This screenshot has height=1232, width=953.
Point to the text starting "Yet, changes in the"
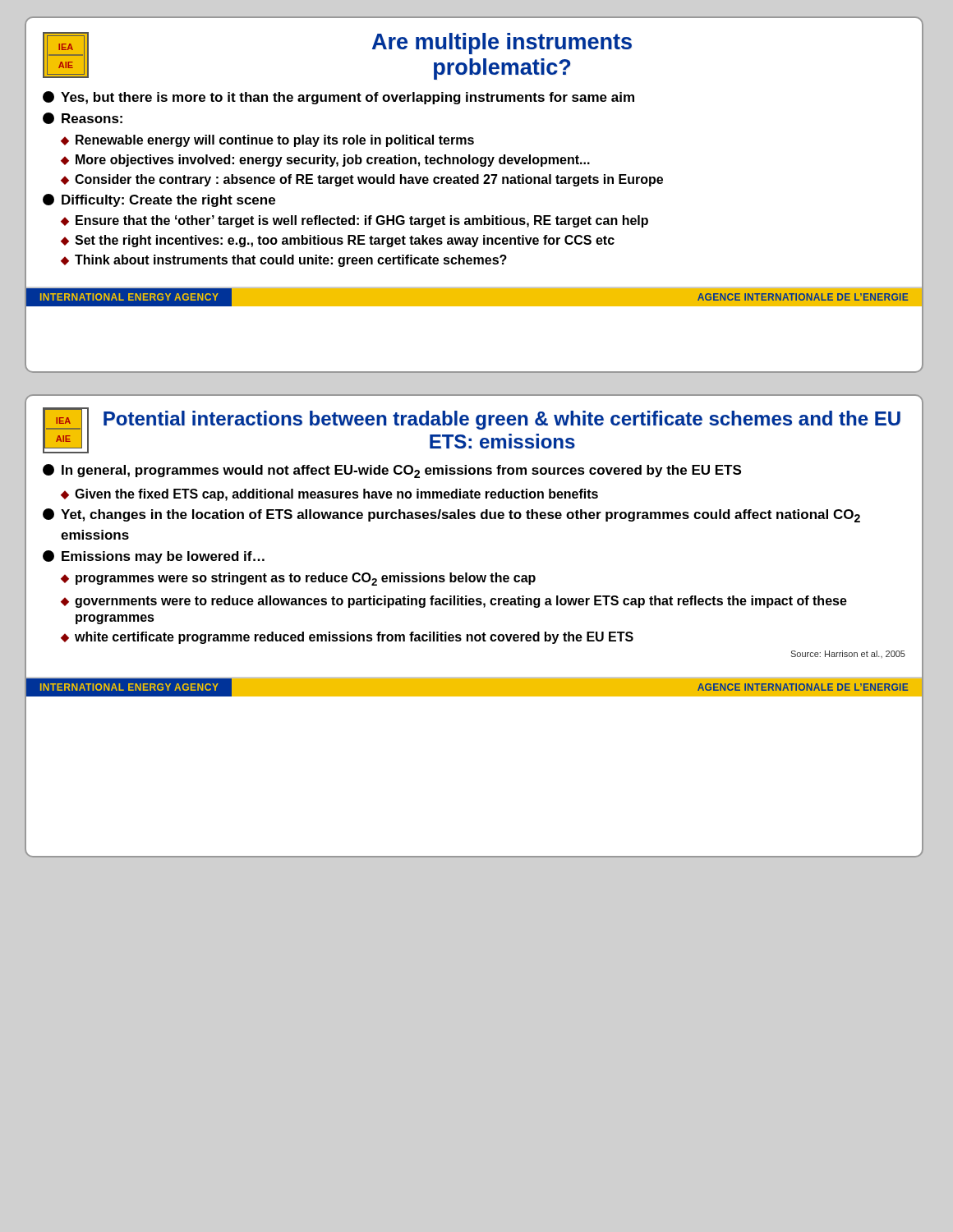[474, 525]
